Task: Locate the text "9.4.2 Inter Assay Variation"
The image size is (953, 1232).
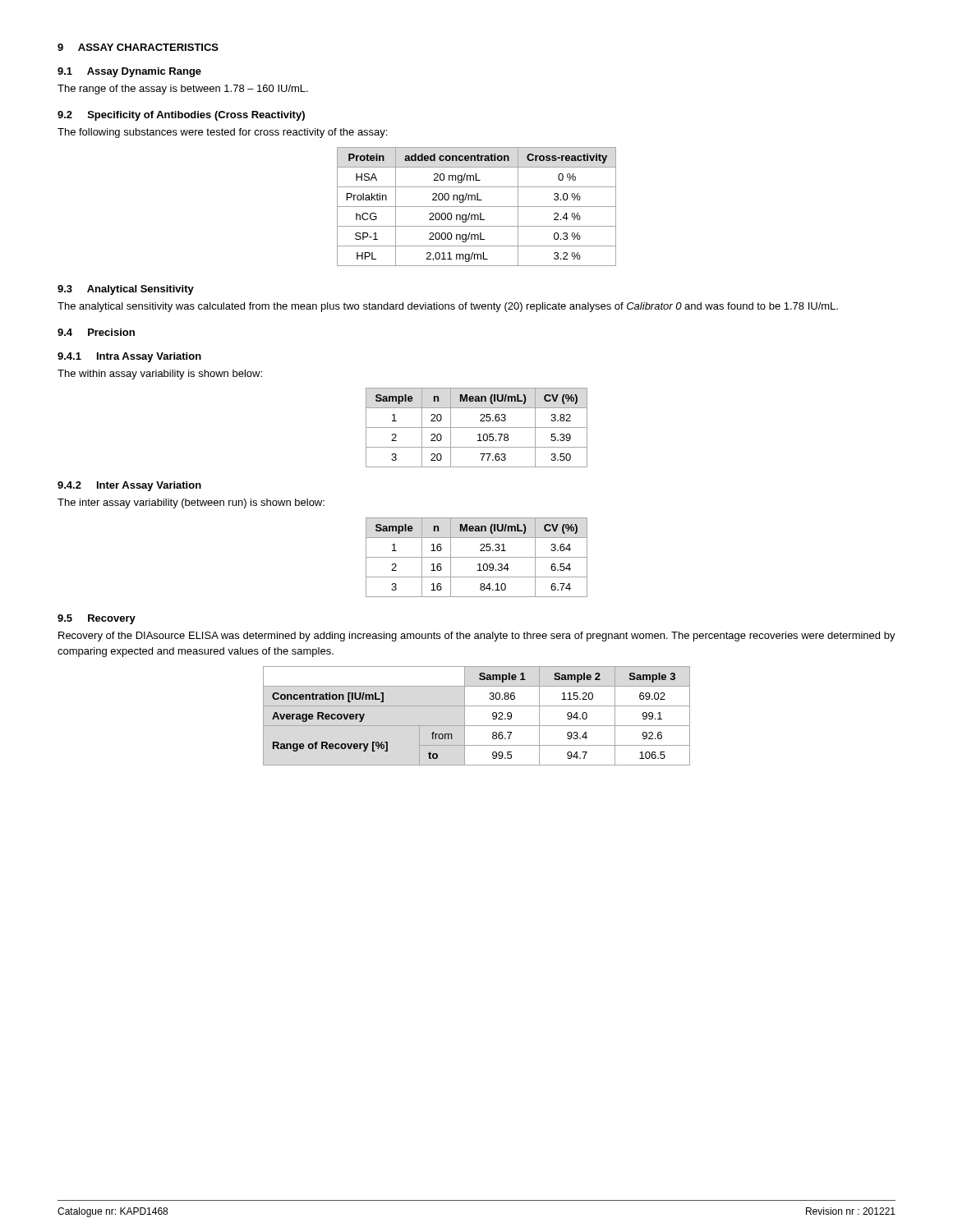Action: tap(129, 485)
